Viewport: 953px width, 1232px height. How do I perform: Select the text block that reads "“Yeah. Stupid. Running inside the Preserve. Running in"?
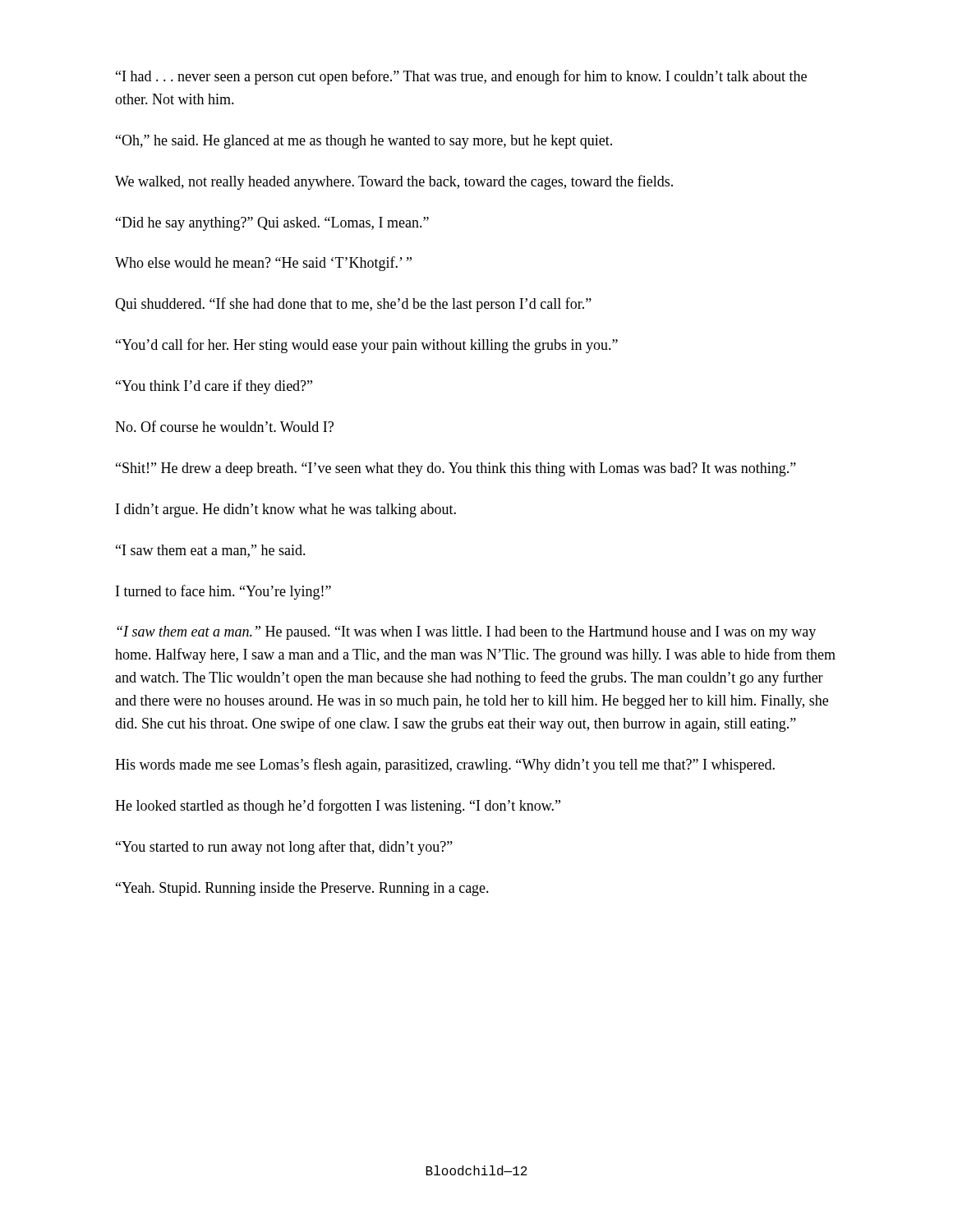[302, 888]
